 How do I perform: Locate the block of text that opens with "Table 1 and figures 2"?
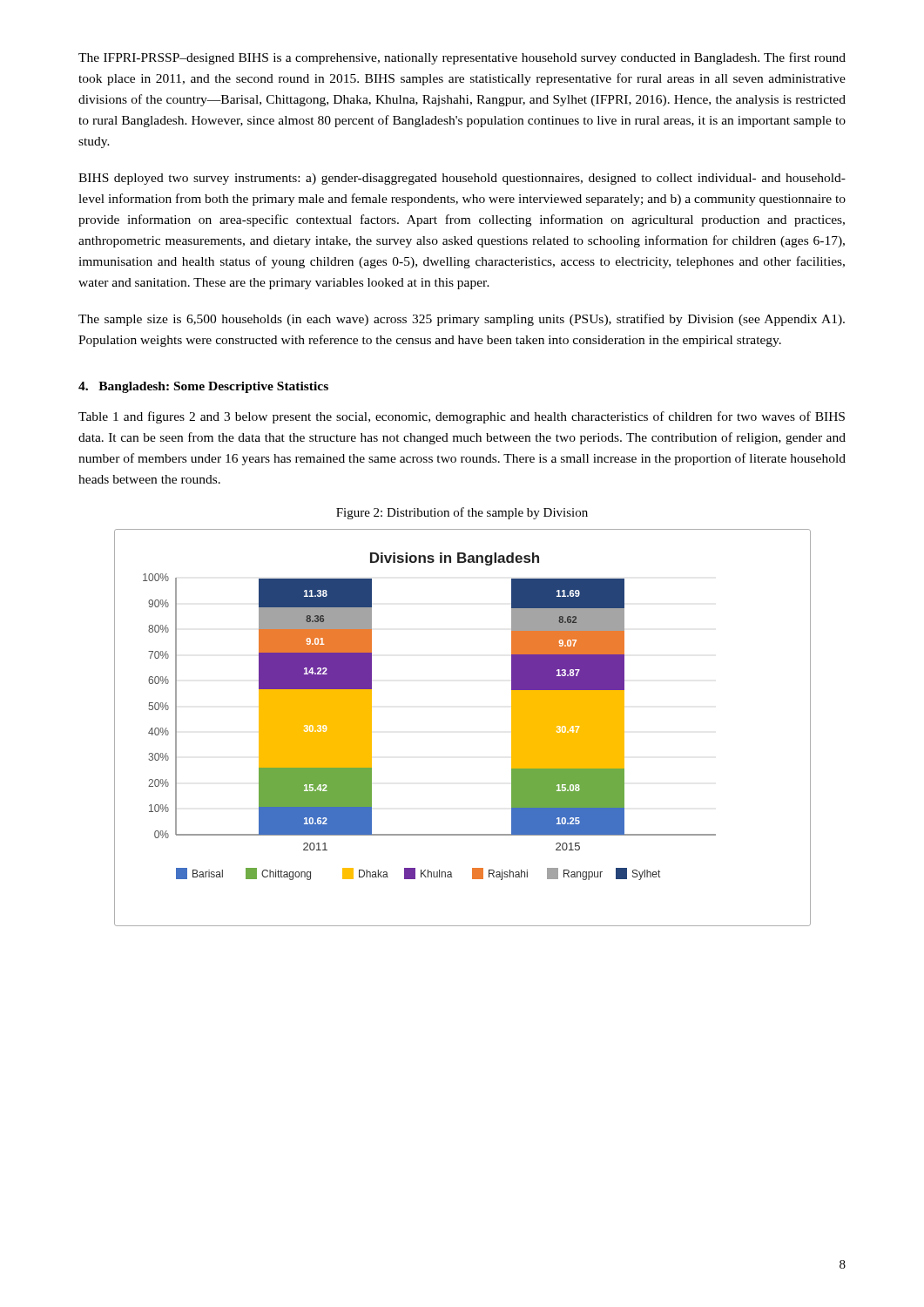462,448
